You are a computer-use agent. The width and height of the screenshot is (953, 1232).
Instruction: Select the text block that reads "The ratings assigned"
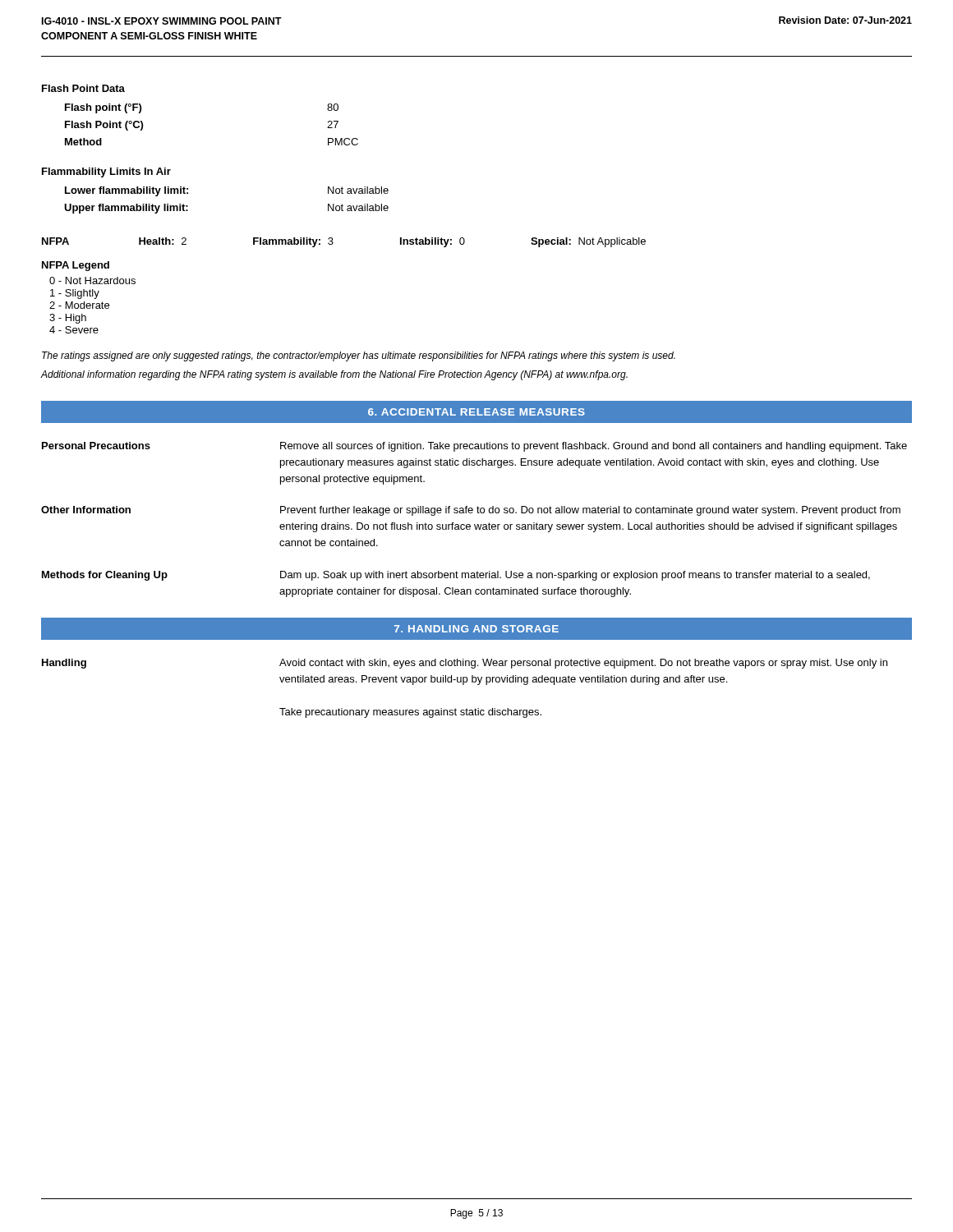[x=359, y=356]
